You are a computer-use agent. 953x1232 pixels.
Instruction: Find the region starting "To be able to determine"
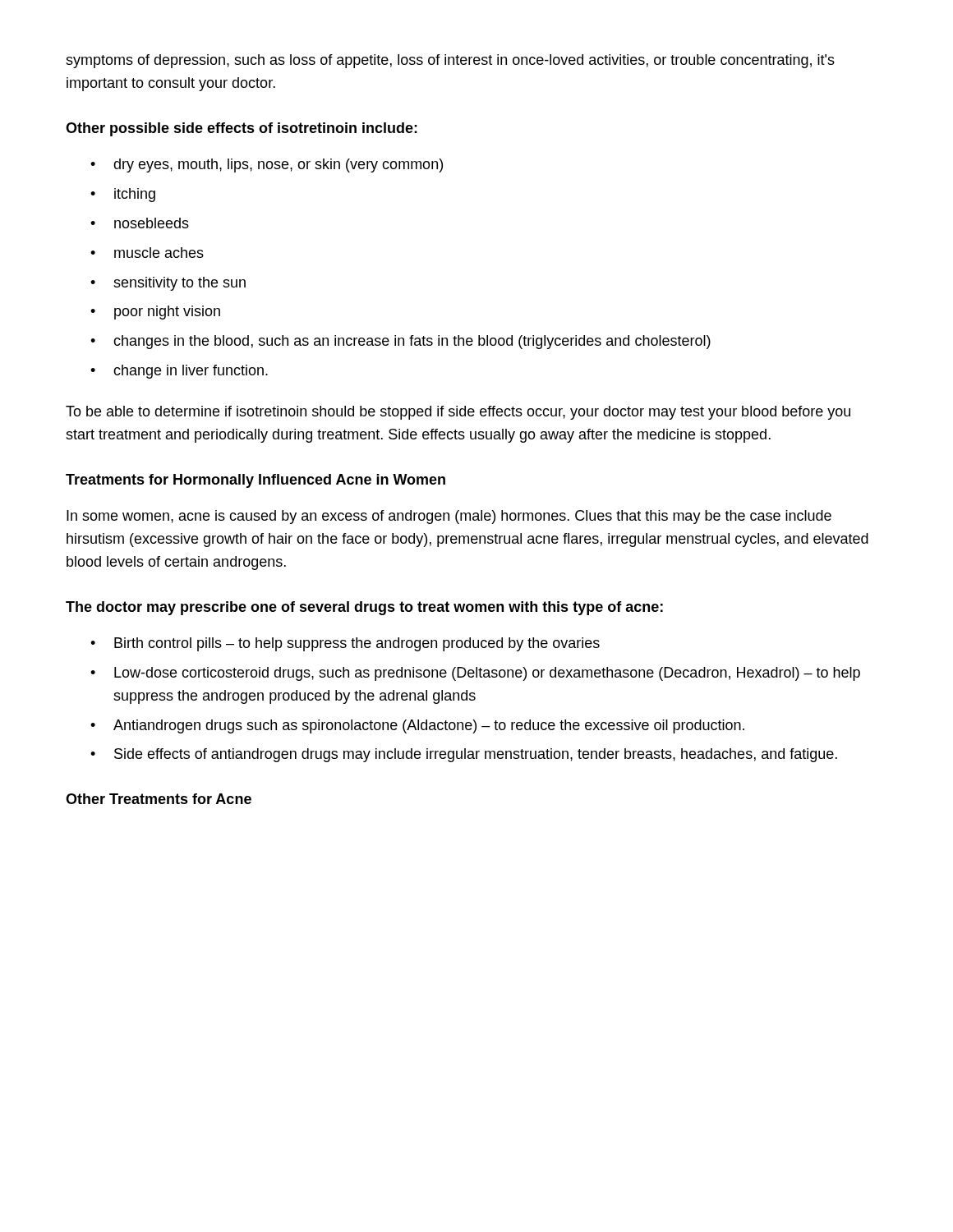[x=459, y=423]
